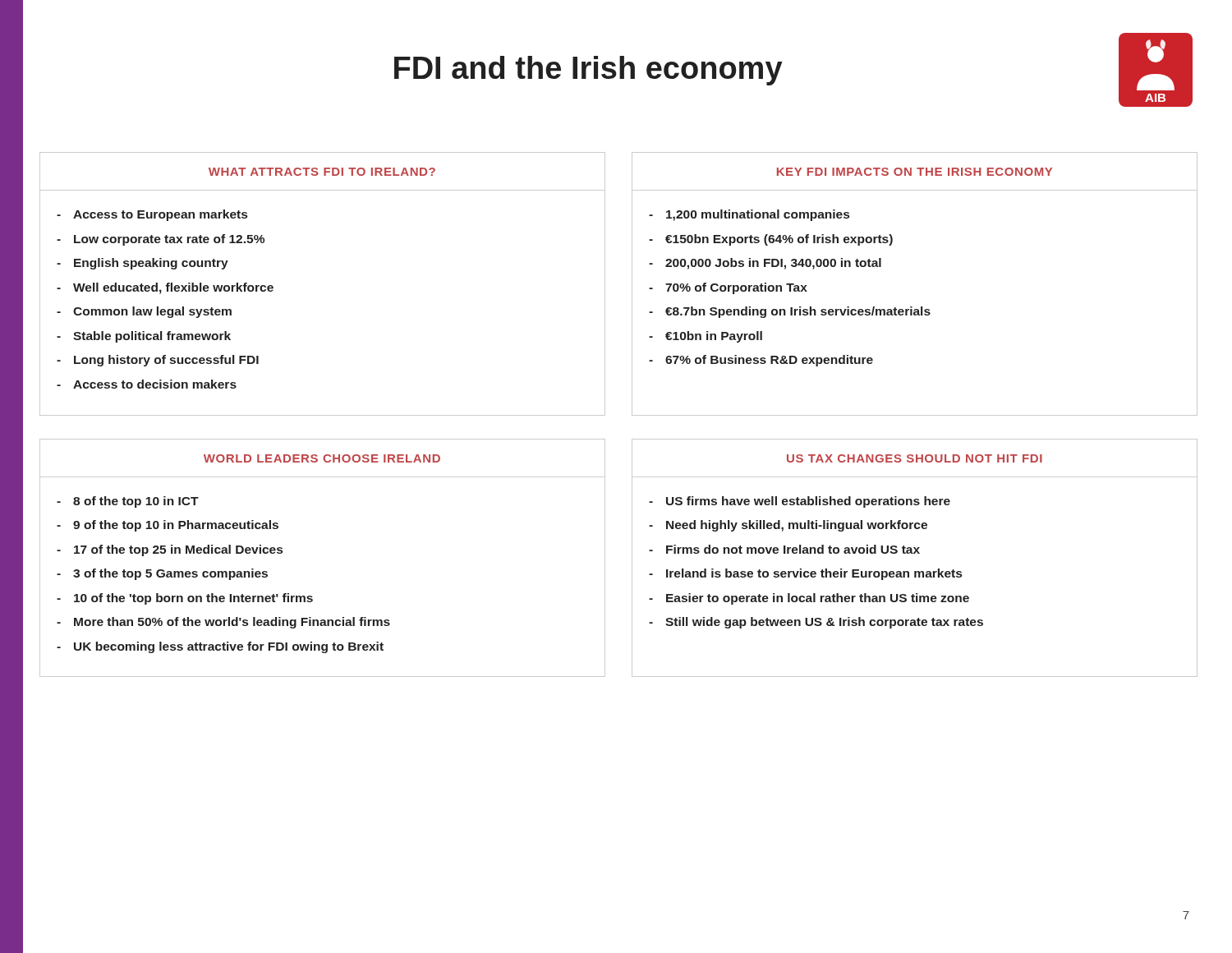Click on the region starting "70% of Corporation Tax"
The height and width of the screenshot is (953, 1232).
[x=736, y=287]
